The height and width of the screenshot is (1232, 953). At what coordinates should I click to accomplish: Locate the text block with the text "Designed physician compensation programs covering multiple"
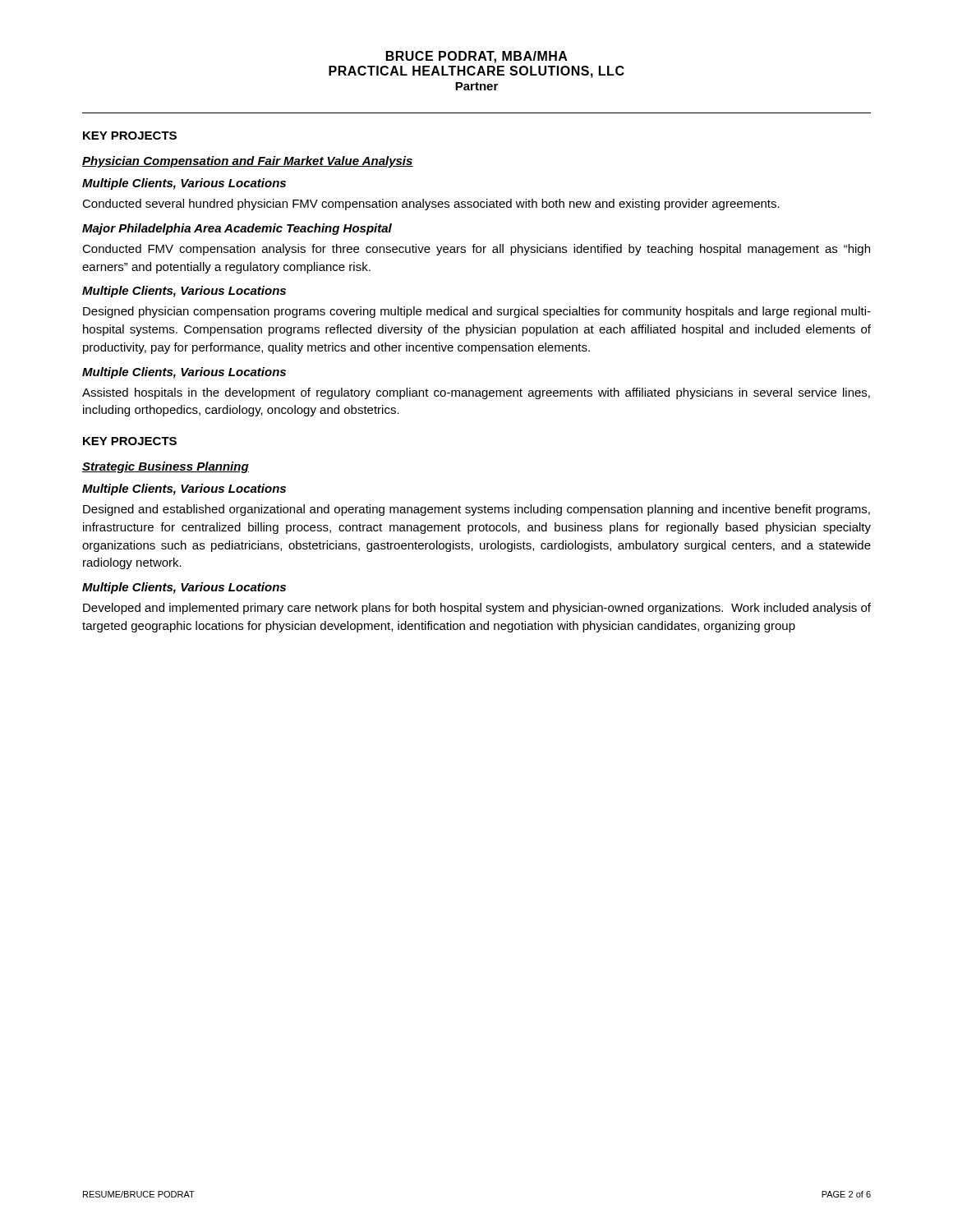click(x=476, y=329)
